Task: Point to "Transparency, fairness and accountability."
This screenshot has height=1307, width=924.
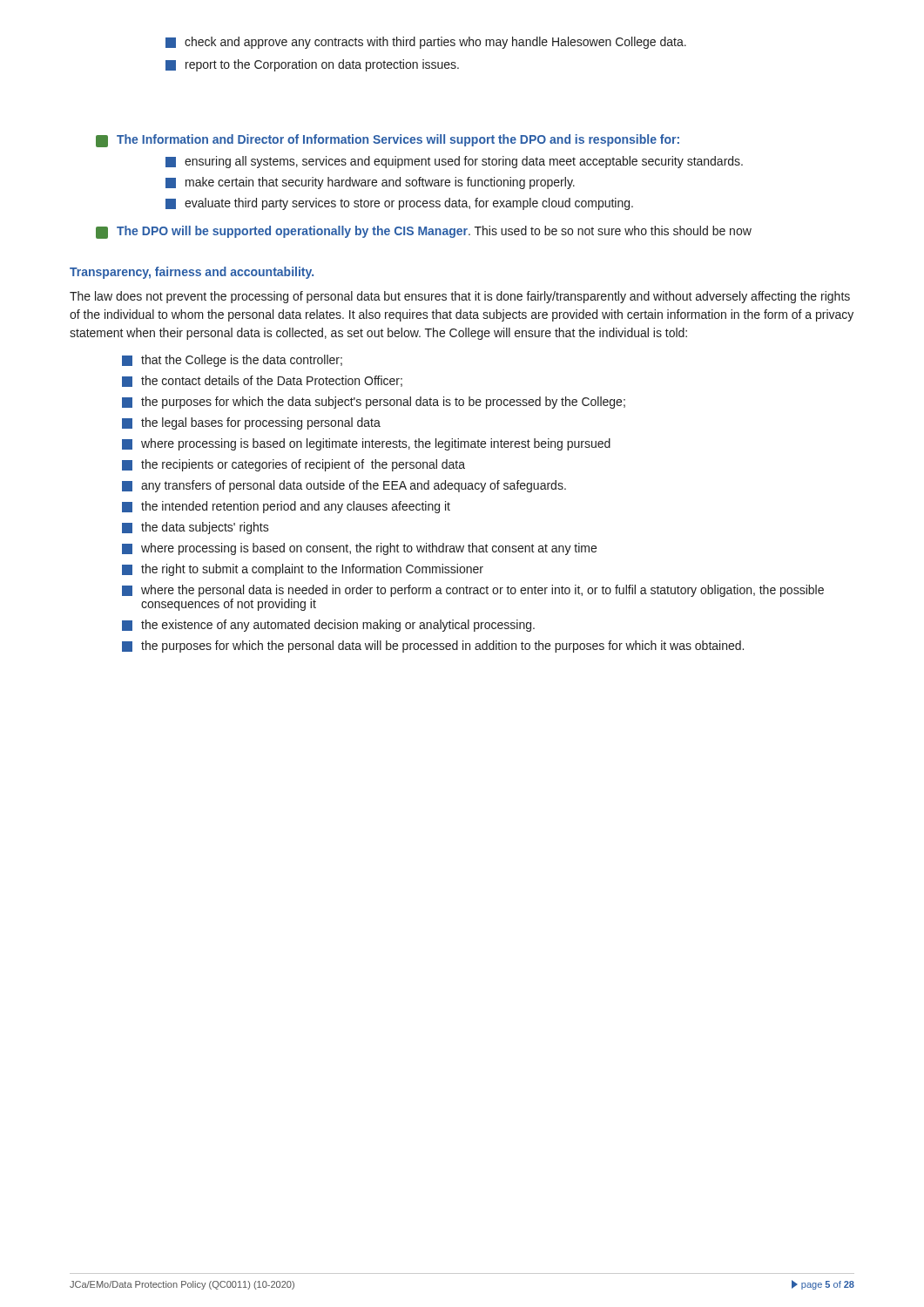Action: click(x=192, y=272)
